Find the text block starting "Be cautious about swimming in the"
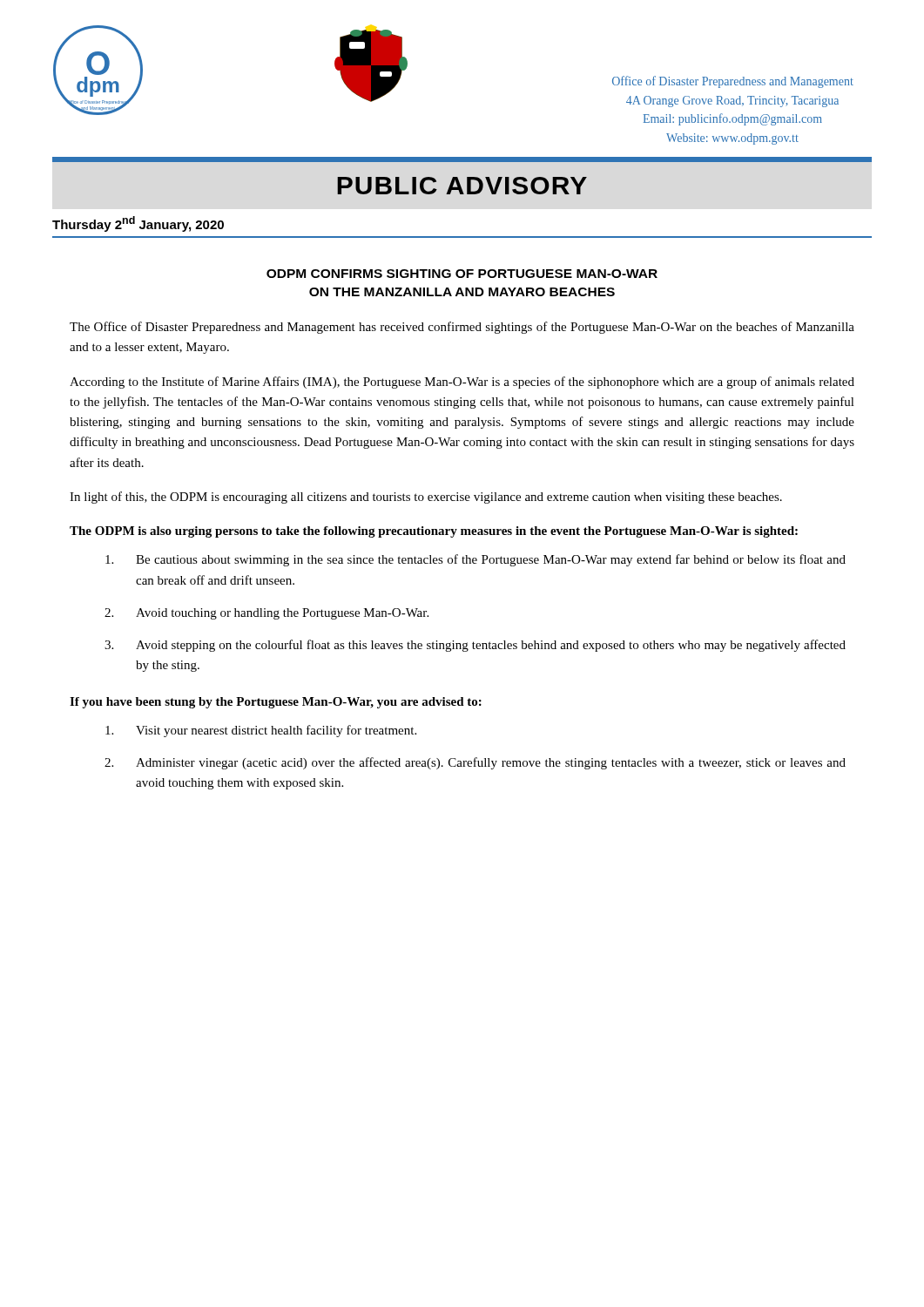Viewport: 924px width, 1307px height. coord(479,570)
